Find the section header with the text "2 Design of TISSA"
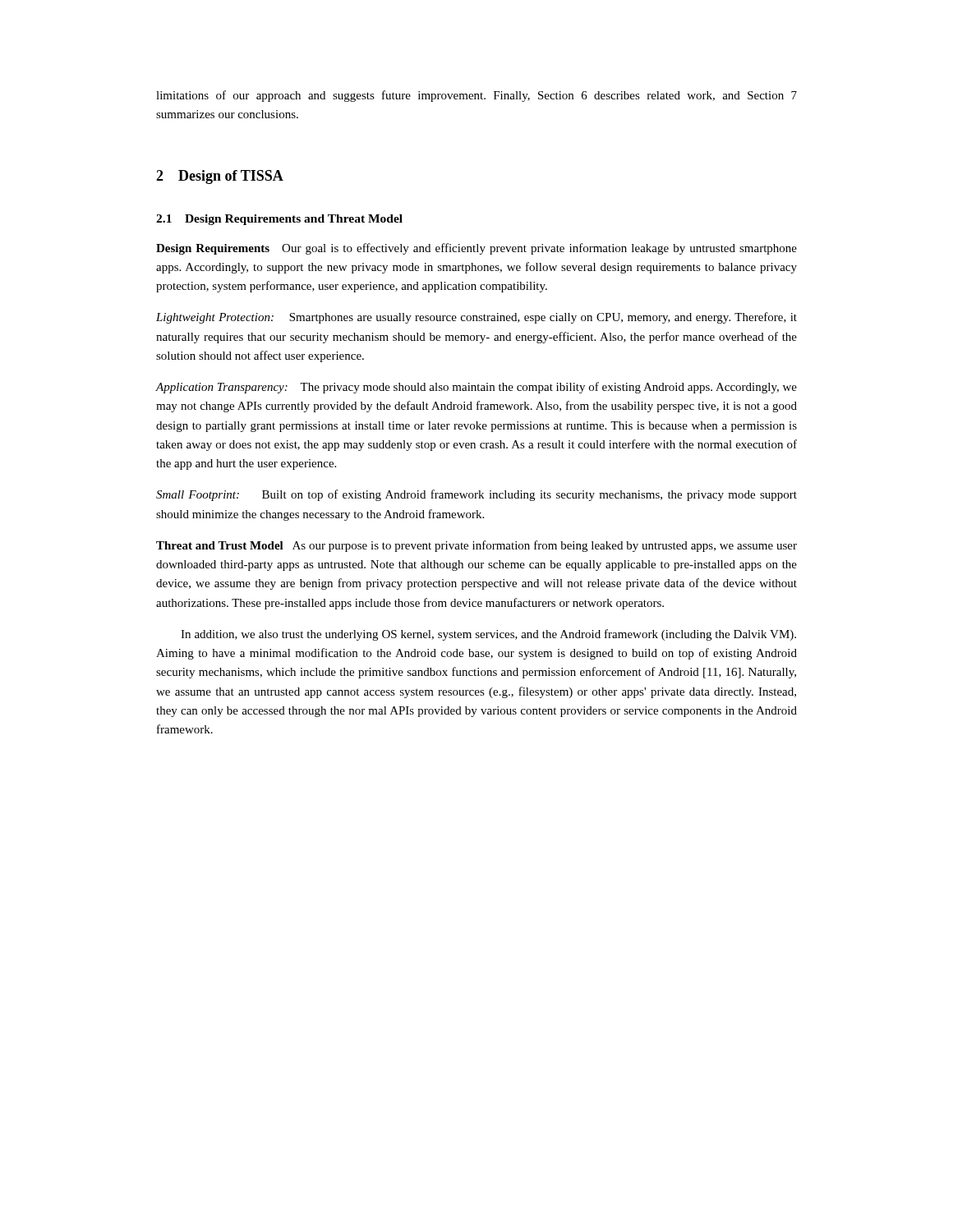Image resolution: width=953 pixels, height=1232 pixels. pyautogui.click(x=220, y=175)
